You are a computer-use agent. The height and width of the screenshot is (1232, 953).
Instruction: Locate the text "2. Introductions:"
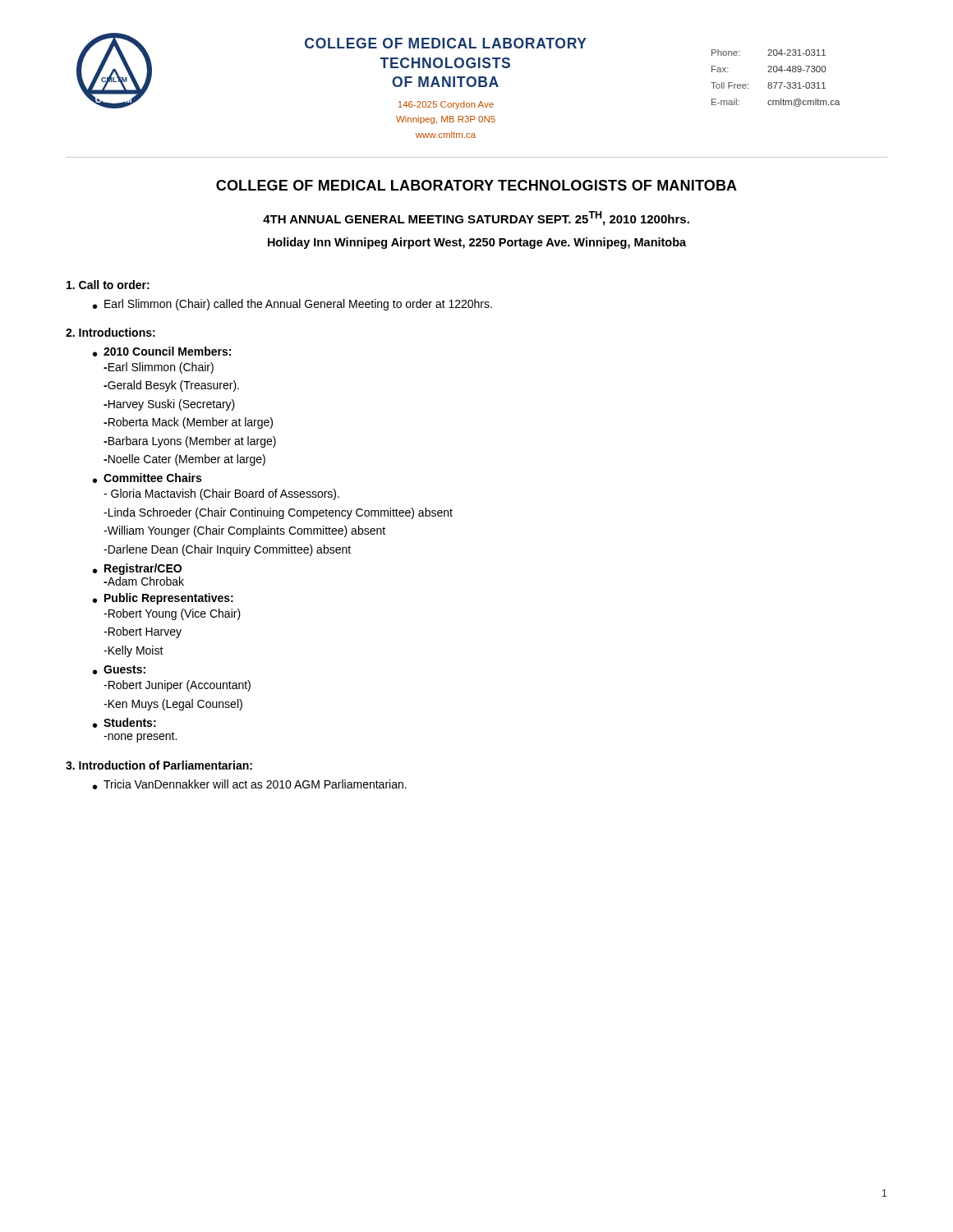(111, 333)
